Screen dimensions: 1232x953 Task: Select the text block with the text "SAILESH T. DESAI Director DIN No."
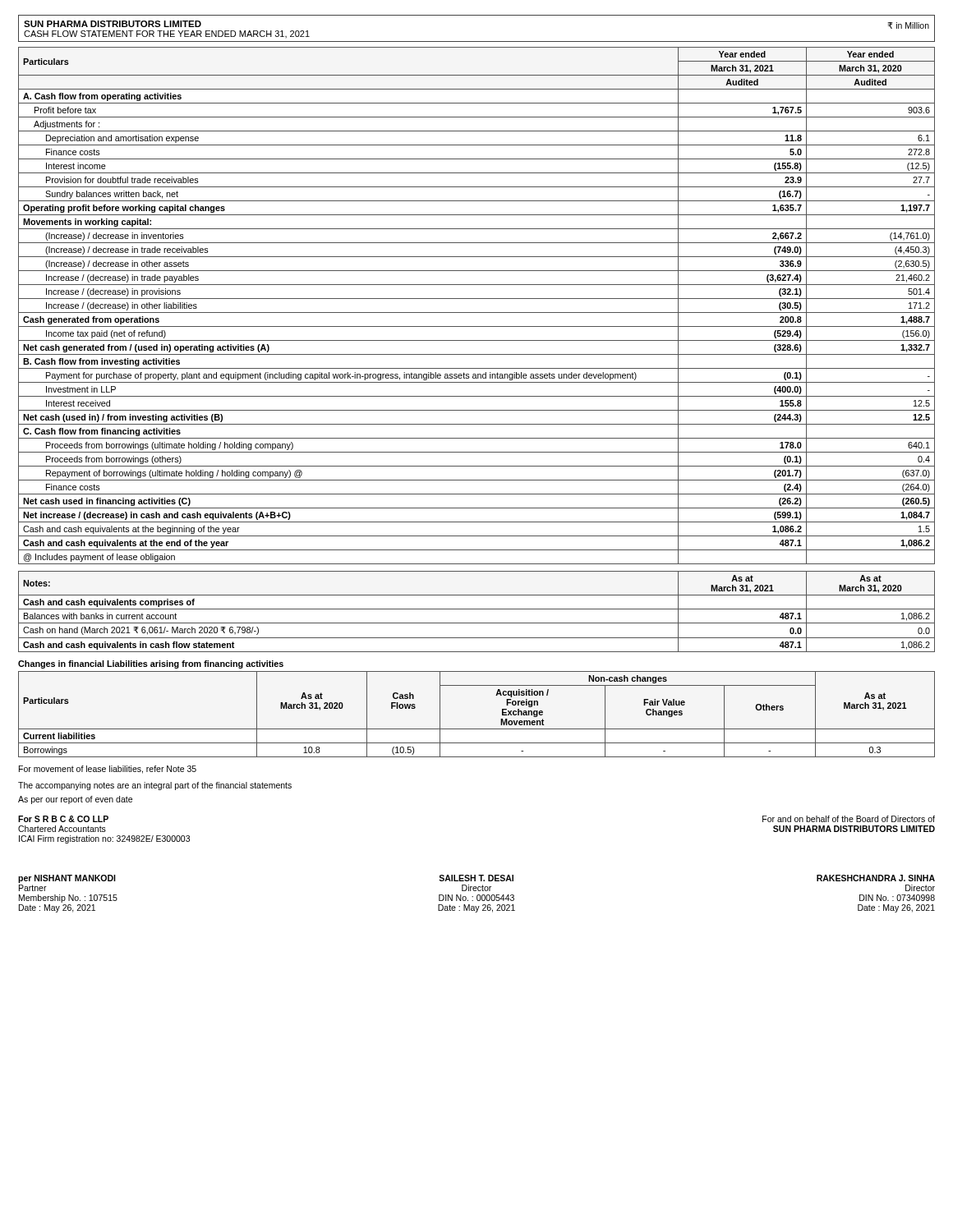coord(476,893)
